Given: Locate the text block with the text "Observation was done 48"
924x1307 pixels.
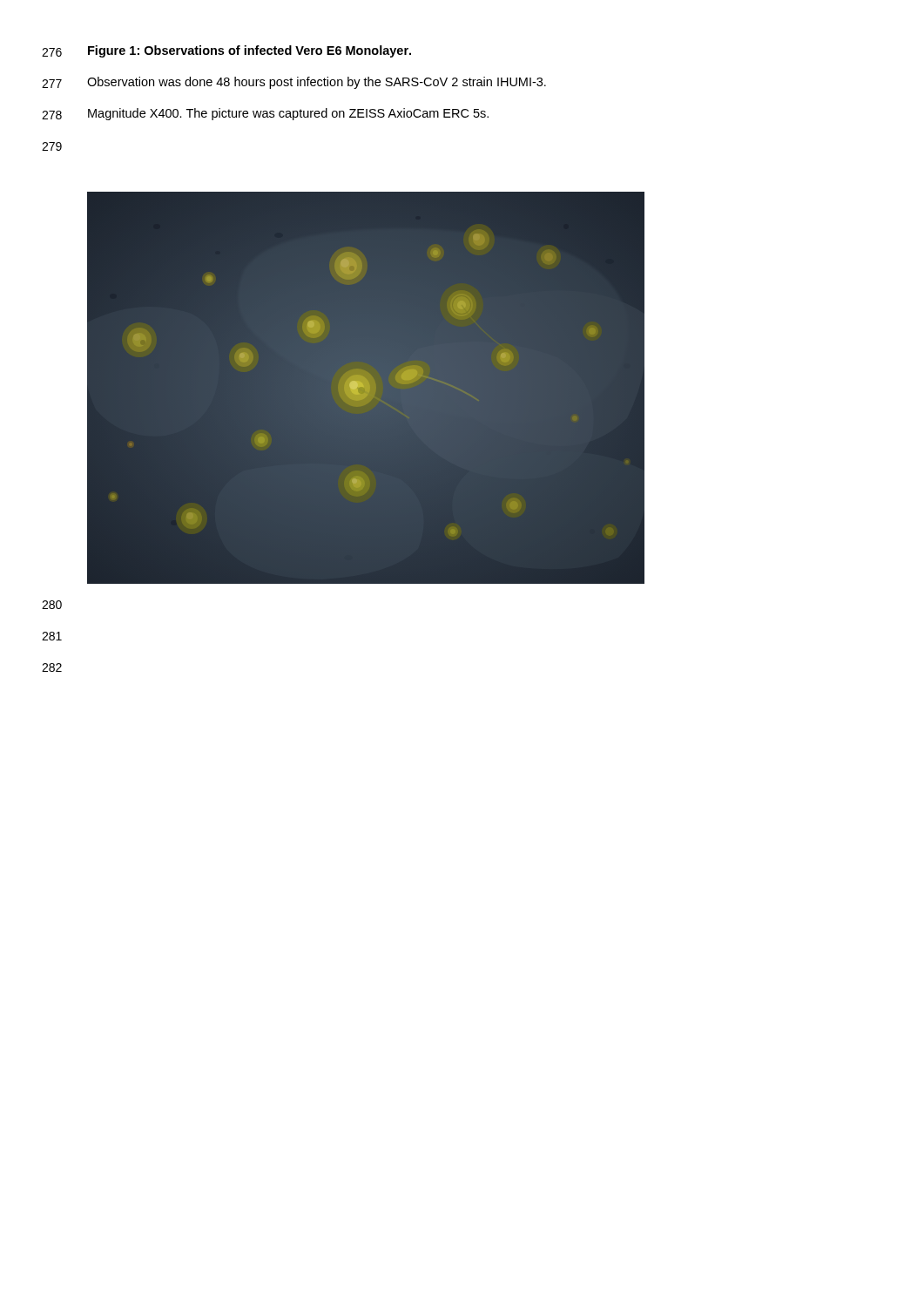Looking at the screenshot, I should click(x=317, y=82).
